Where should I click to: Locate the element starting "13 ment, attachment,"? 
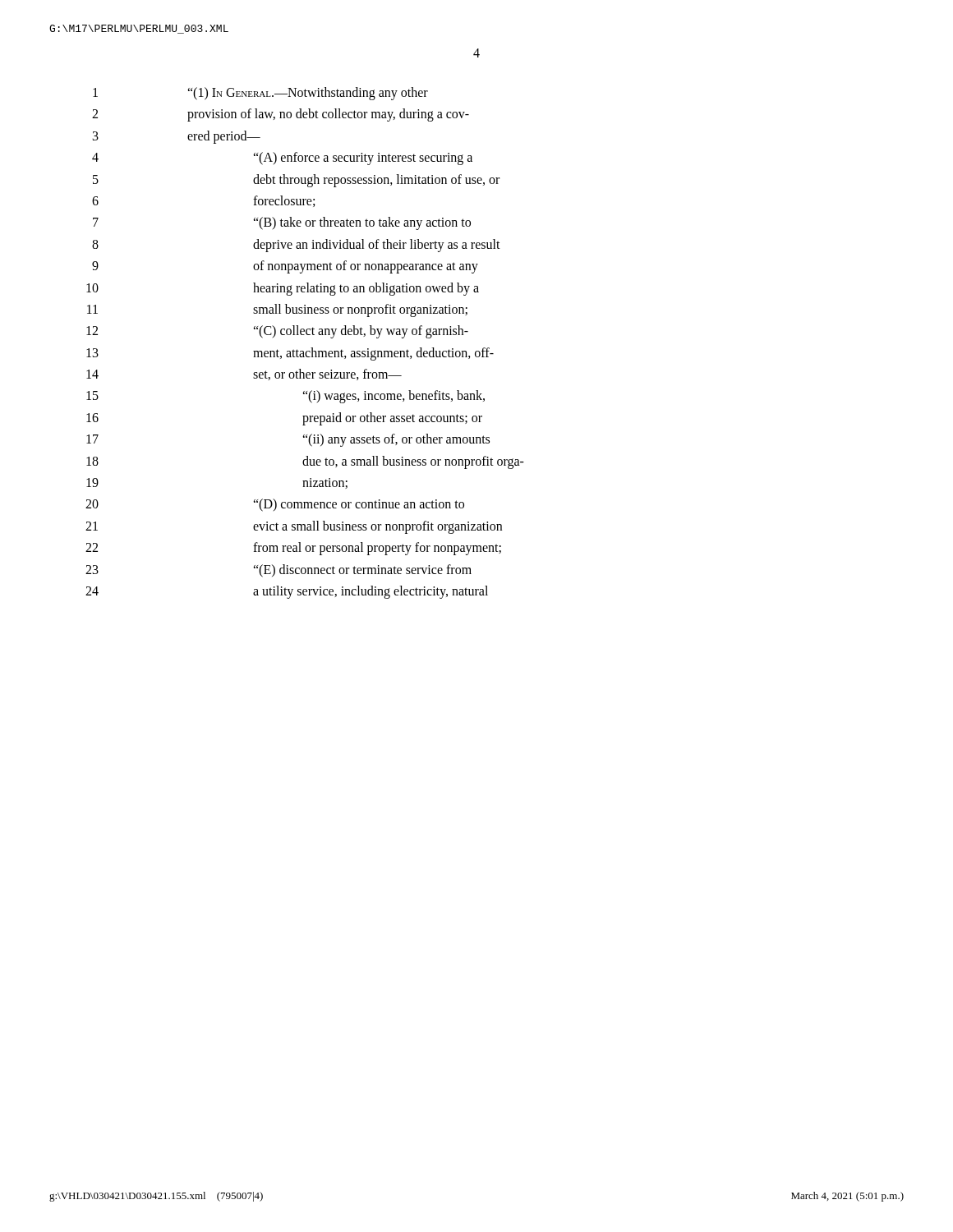tap(501, 353)
